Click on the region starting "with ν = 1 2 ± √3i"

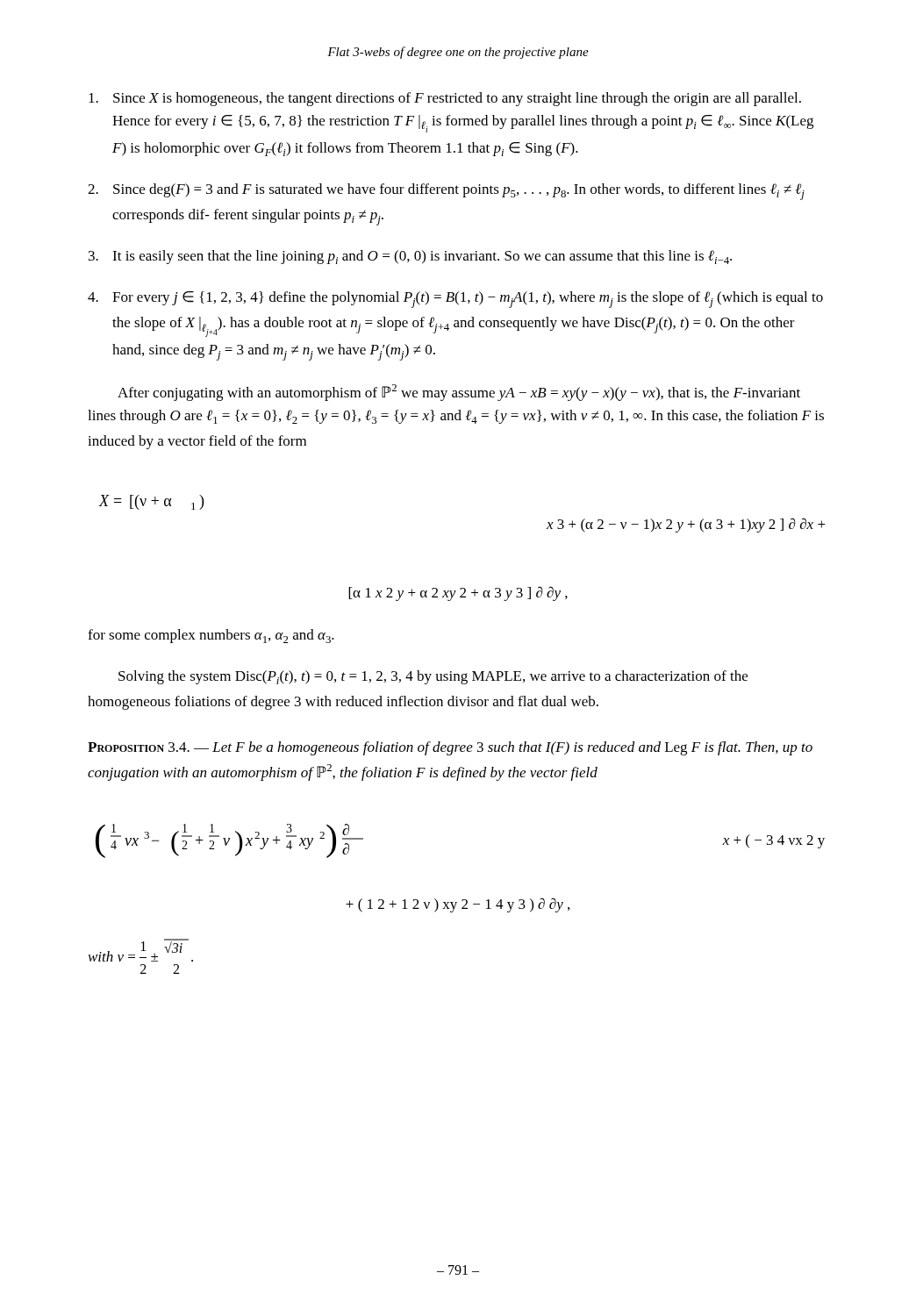pos(141,958)
